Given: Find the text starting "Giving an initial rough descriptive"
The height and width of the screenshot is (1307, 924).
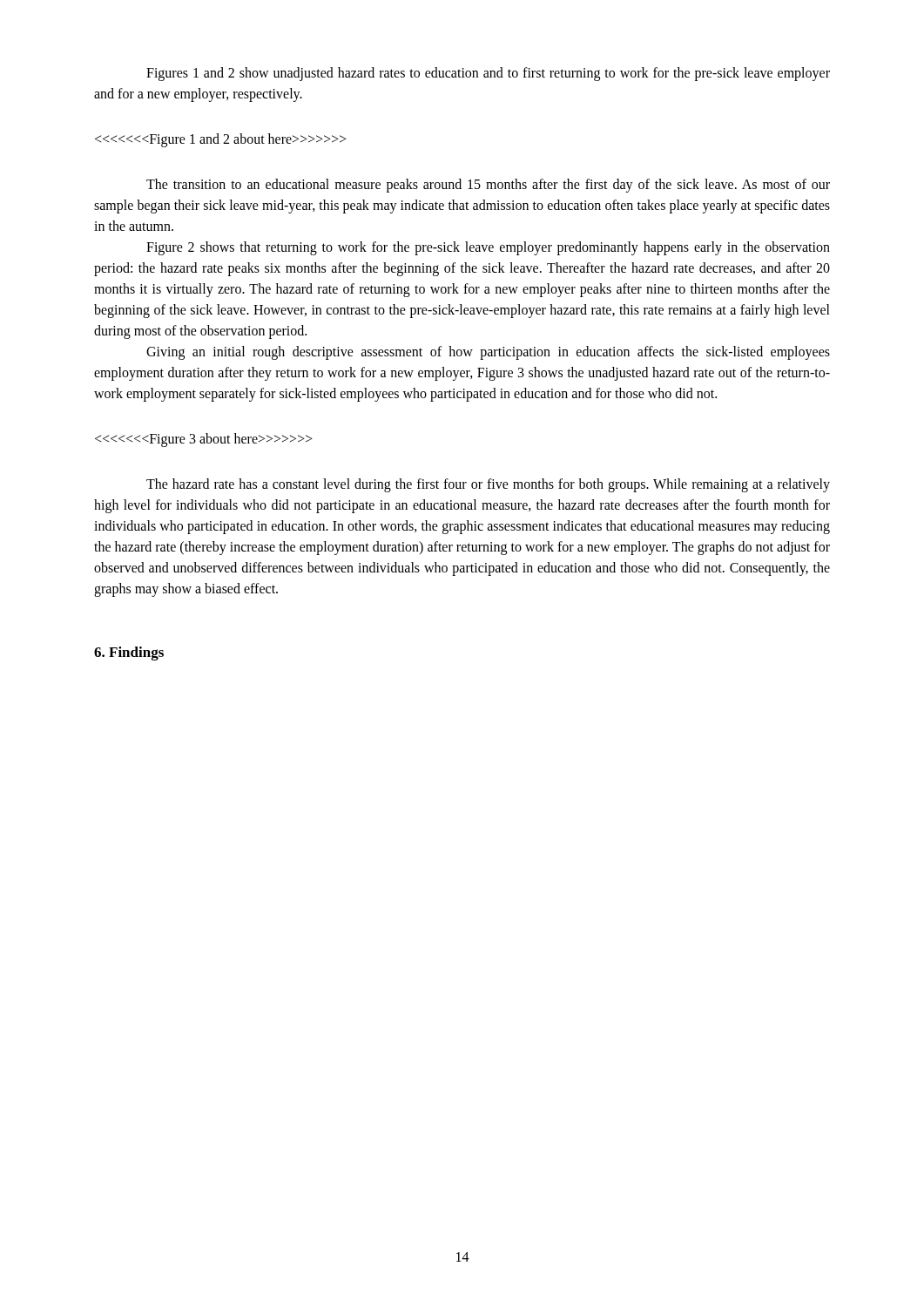Looking at the screenshot, I should click(462, 373).
